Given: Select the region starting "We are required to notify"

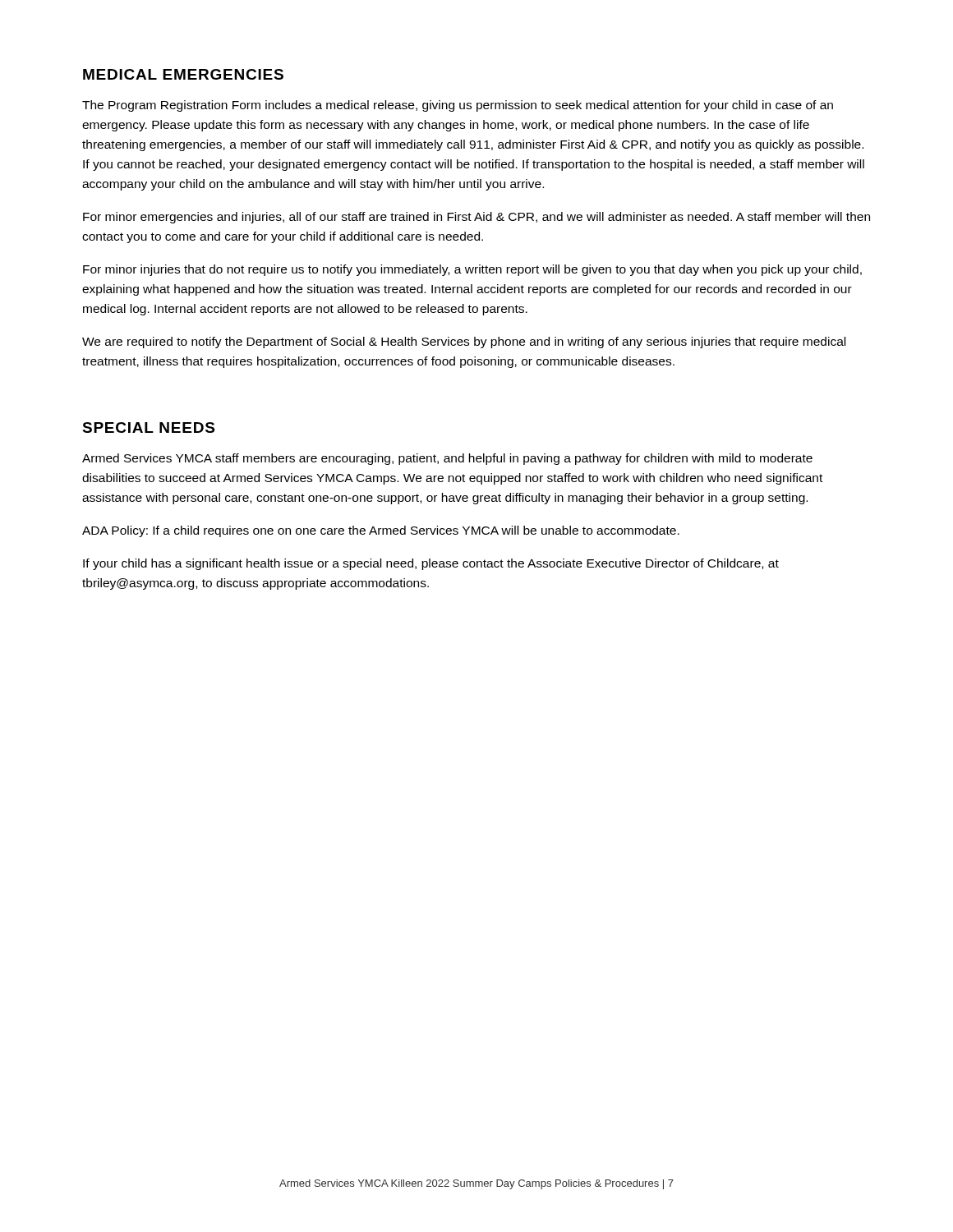Looking at the screenshot, I should (x=476, y=352).
